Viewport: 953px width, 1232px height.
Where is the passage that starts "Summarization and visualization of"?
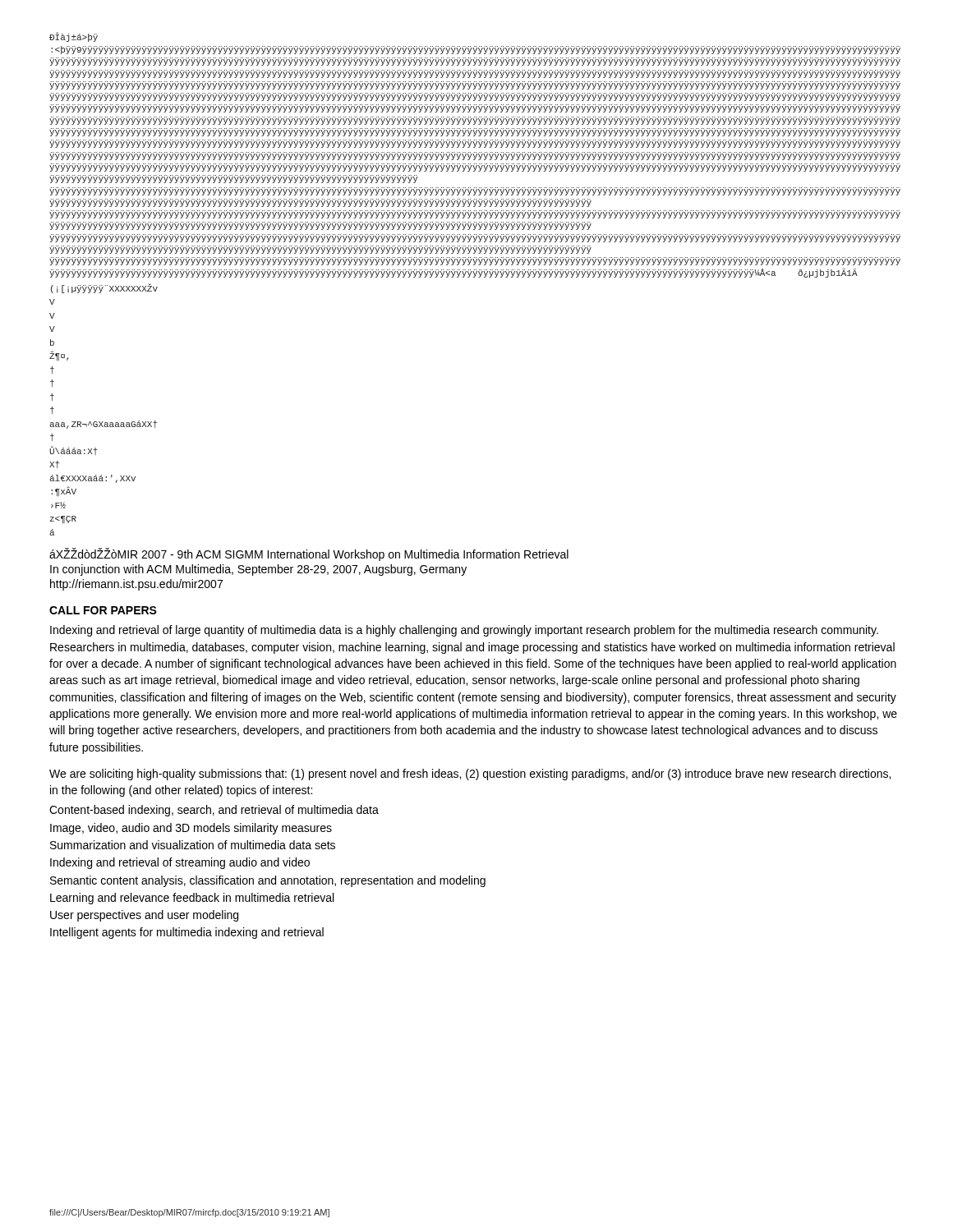tap(193, 845)
